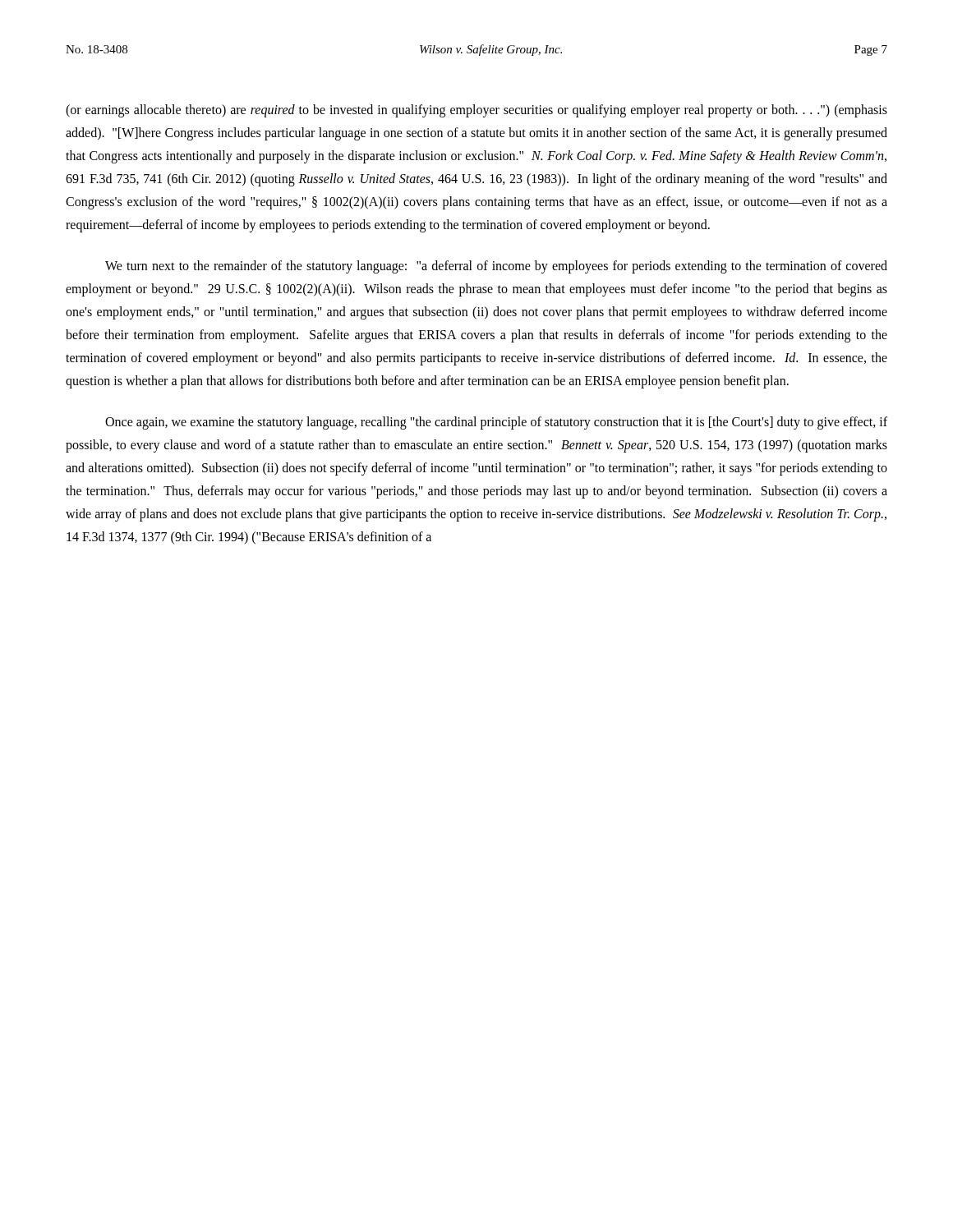Locate the passage starting "Once again, we examine the statutory"

476,480
